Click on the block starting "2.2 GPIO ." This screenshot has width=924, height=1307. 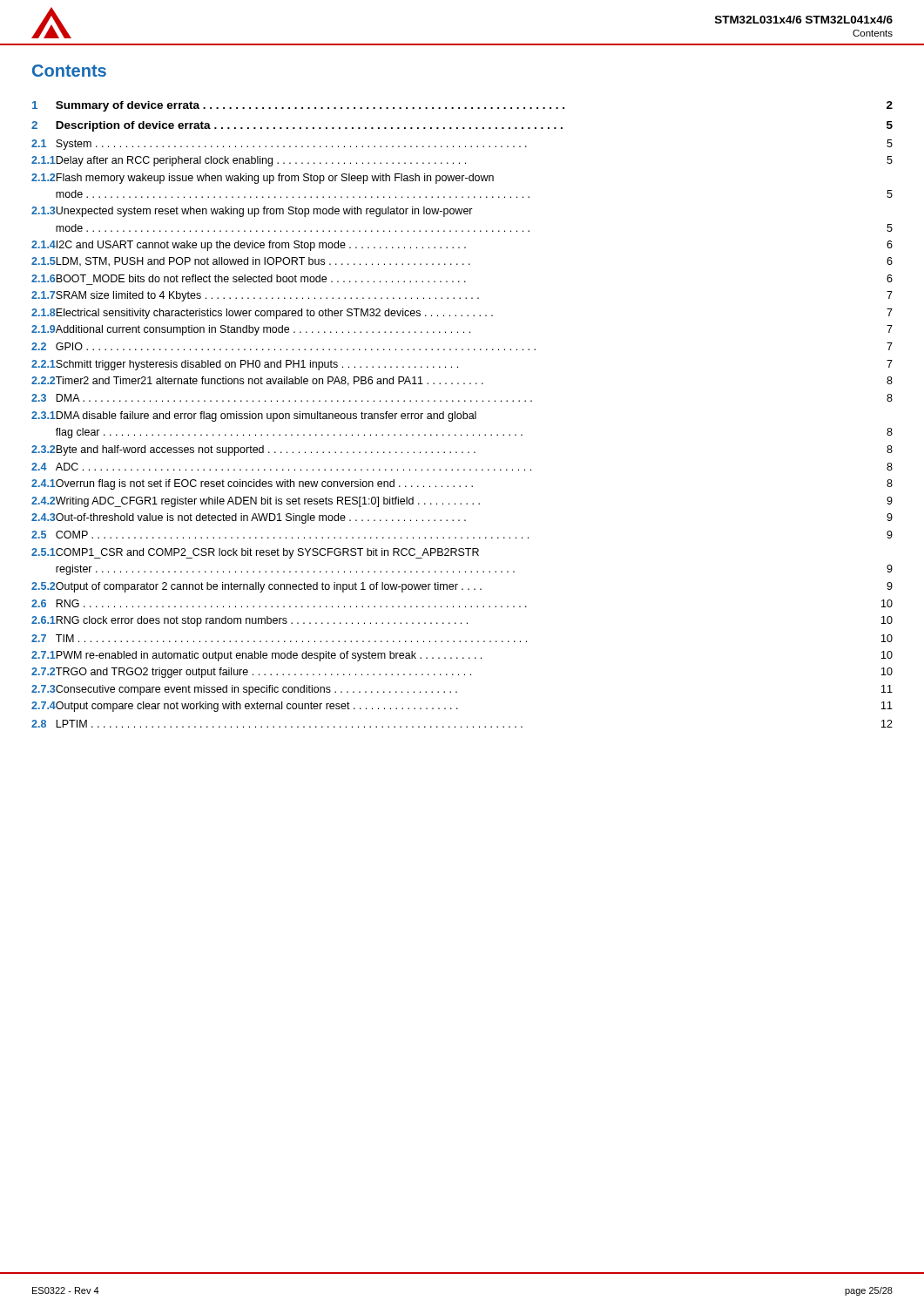coord(462,348)
